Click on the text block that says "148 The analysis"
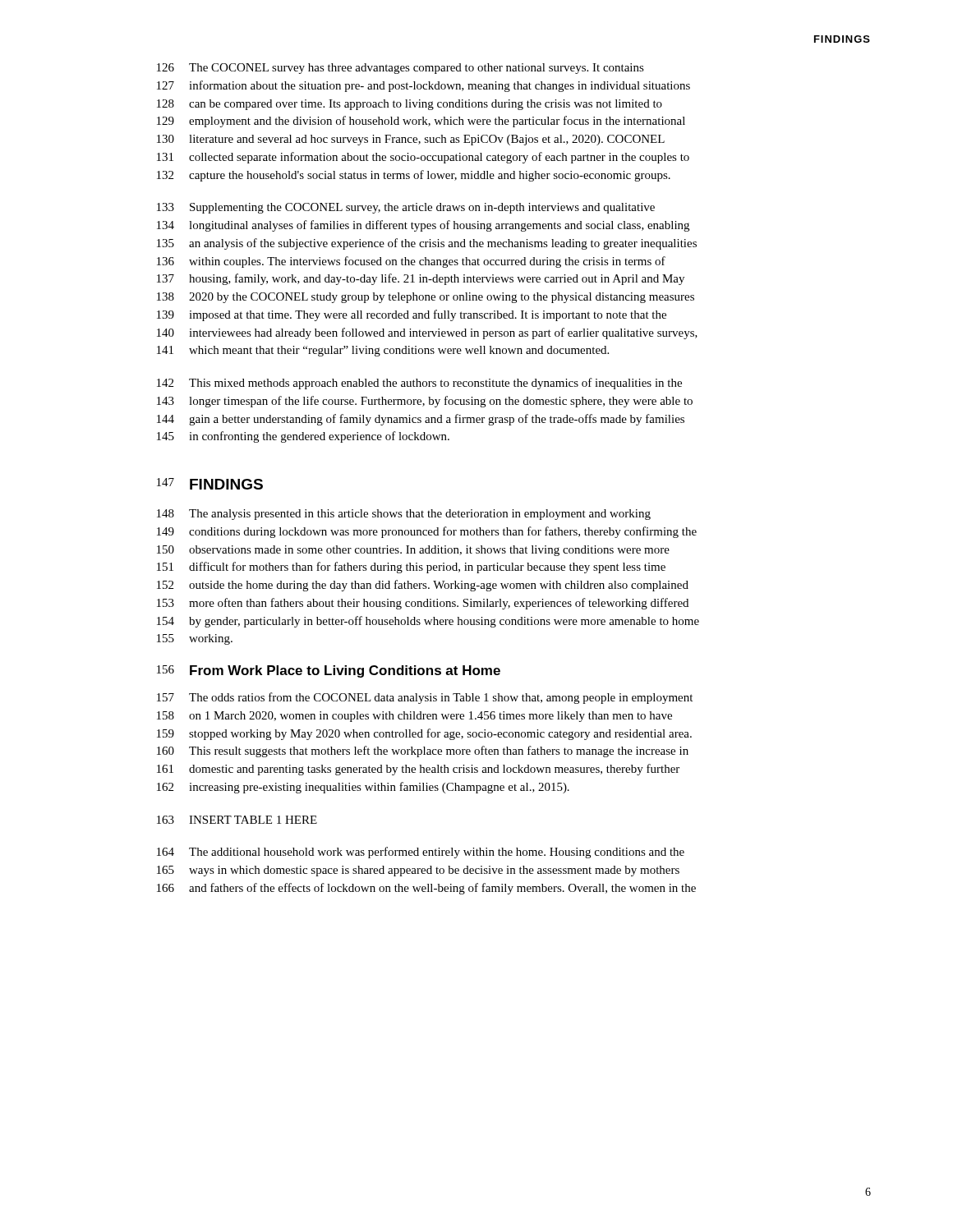The image size is (953, 1232). click(501, 577)
